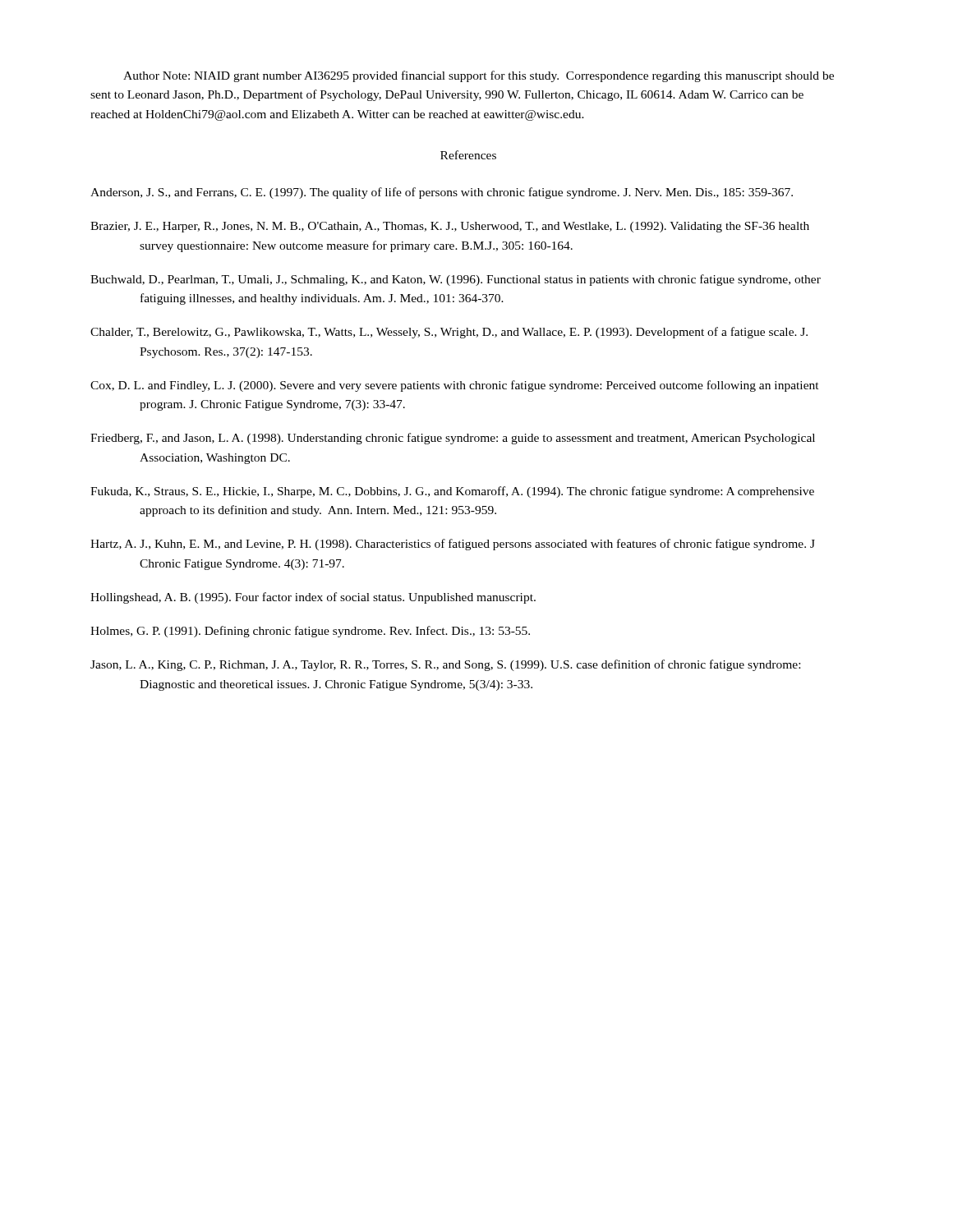This screenshot has width=953, height=1232.
Task: Point to the region starting "Cox, D. L. and Findley, L."
Action: 455,394
